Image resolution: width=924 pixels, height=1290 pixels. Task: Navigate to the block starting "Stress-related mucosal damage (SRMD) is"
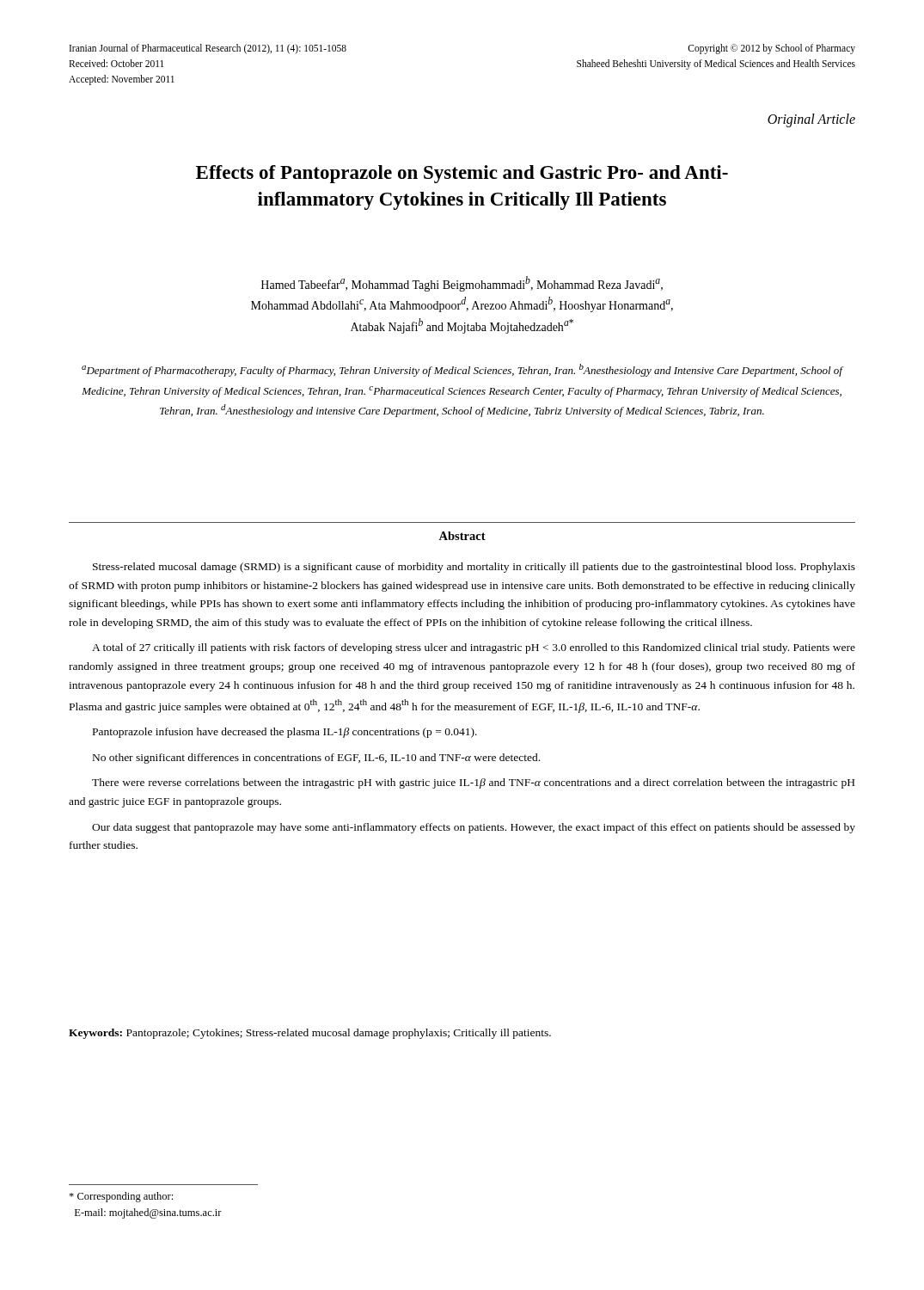click(462, 706)
